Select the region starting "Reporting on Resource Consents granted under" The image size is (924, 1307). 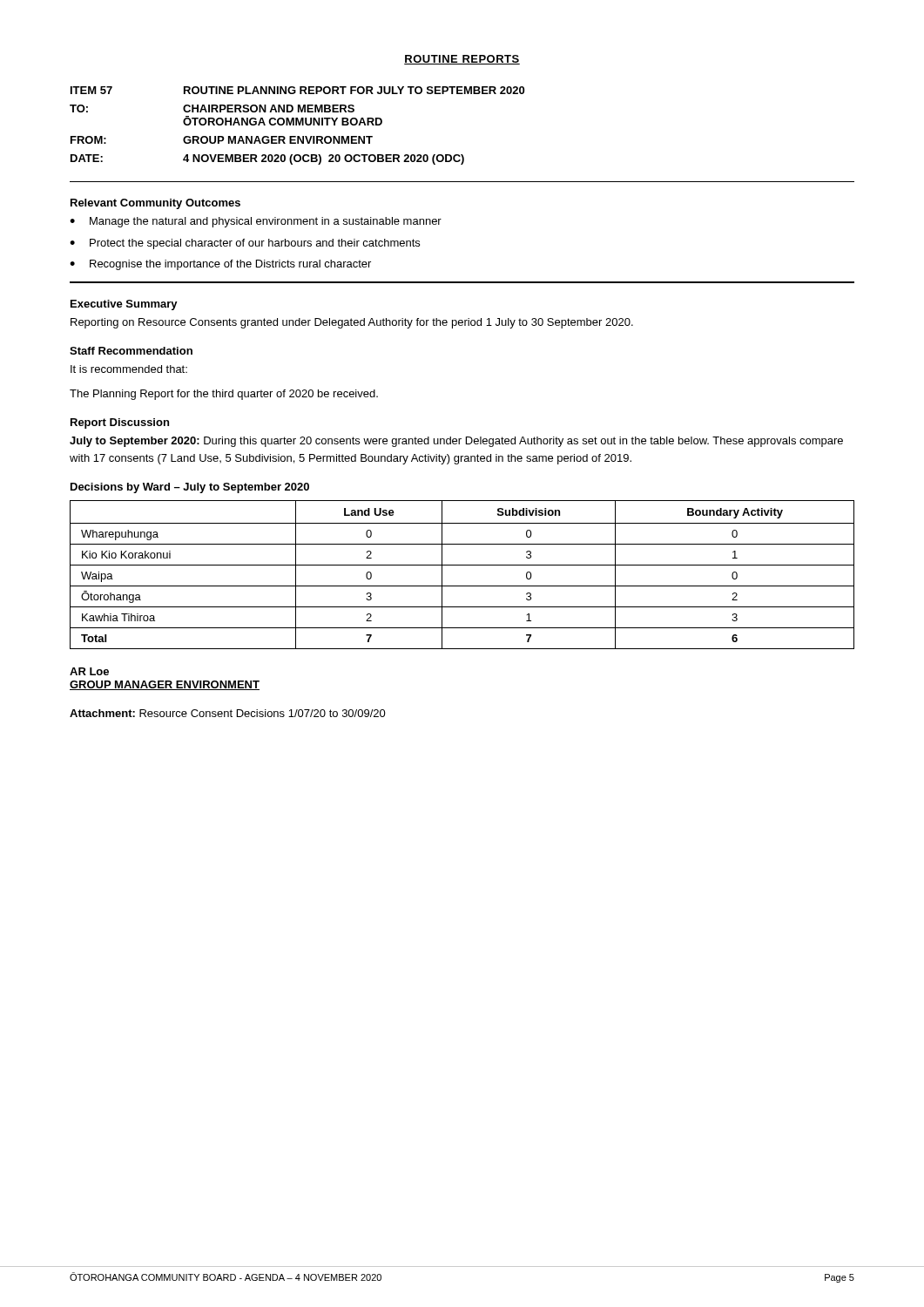[x=352, y=322]
